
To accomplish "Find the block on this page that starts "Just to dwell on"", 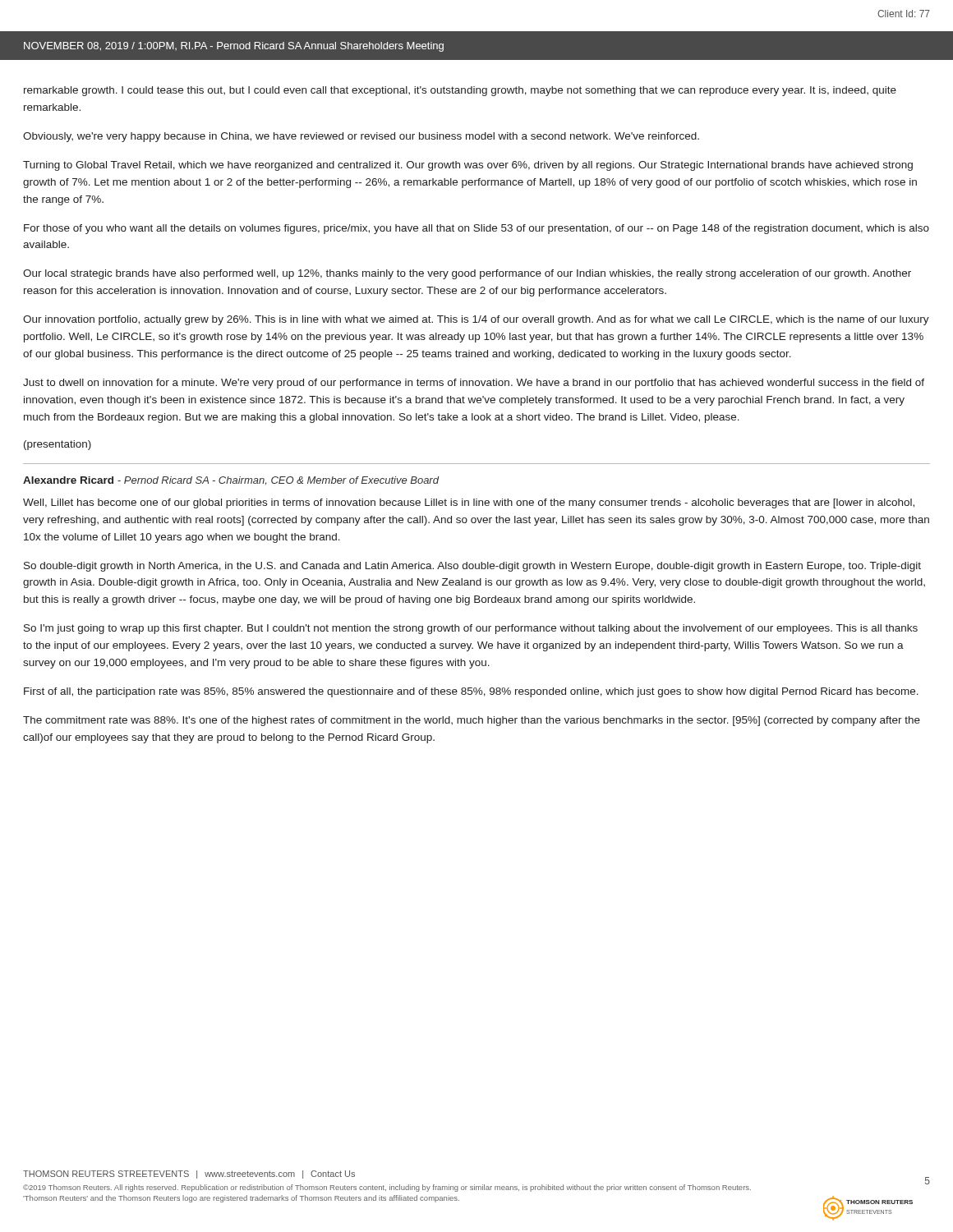I will click(474, 399).
